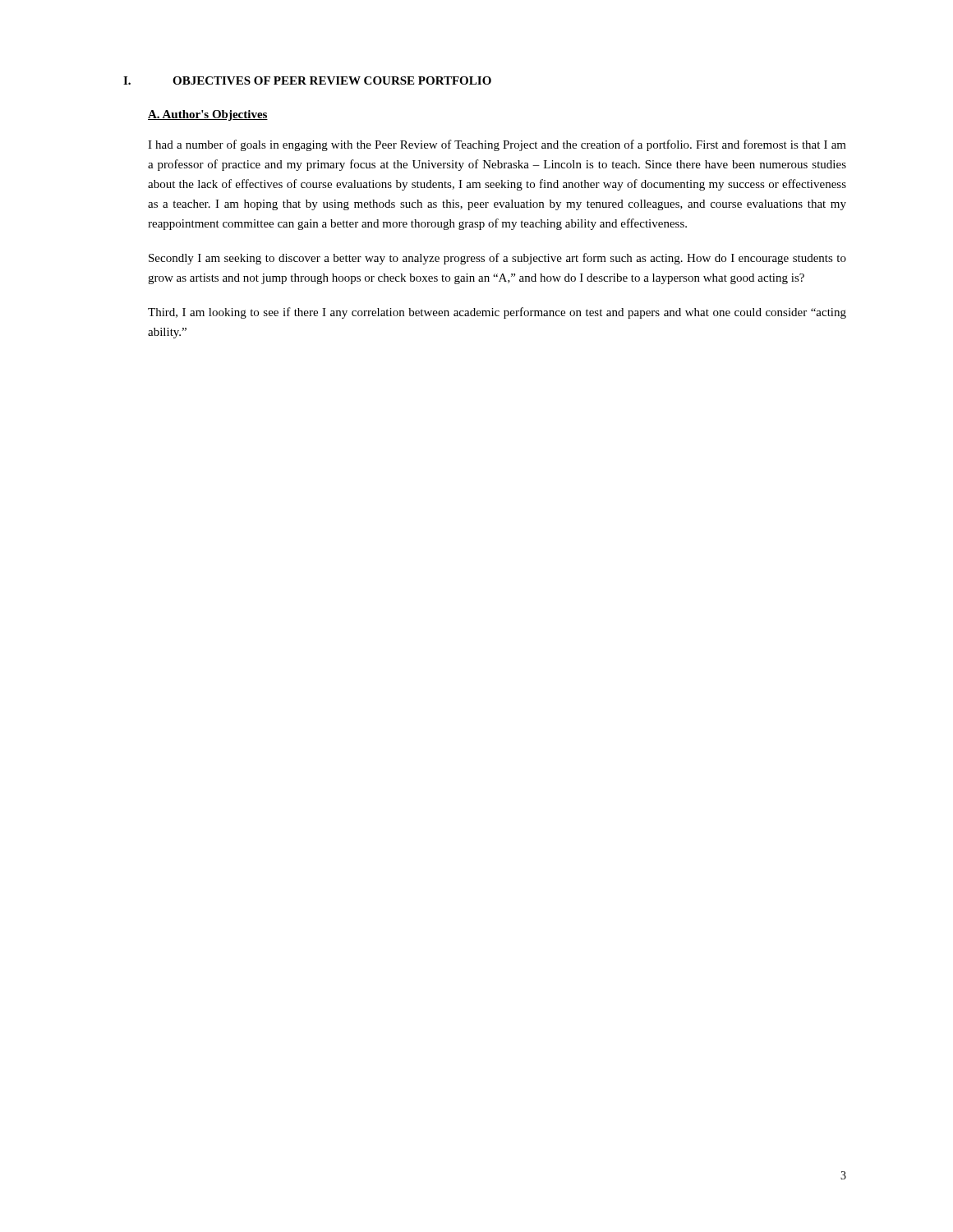Viewport: 953px width, 1232px height.
Task: Locate the section header that opens with "I. OBJECTIVES OF PEER REVIEW COURSE"
Action: coord(307,81)
